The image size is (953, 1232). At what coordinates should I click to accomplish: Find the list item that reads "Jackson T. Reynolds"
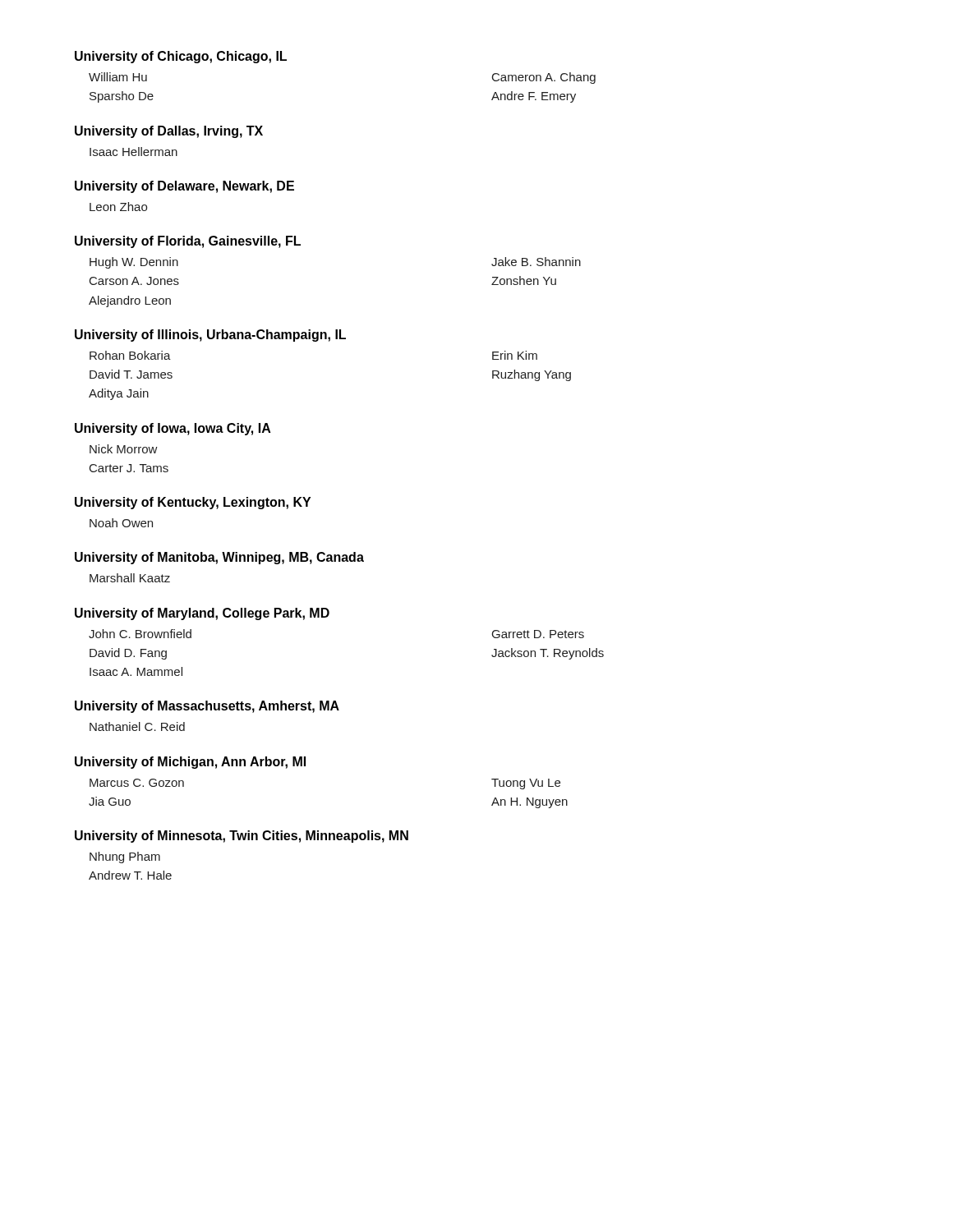coord(548,652)
